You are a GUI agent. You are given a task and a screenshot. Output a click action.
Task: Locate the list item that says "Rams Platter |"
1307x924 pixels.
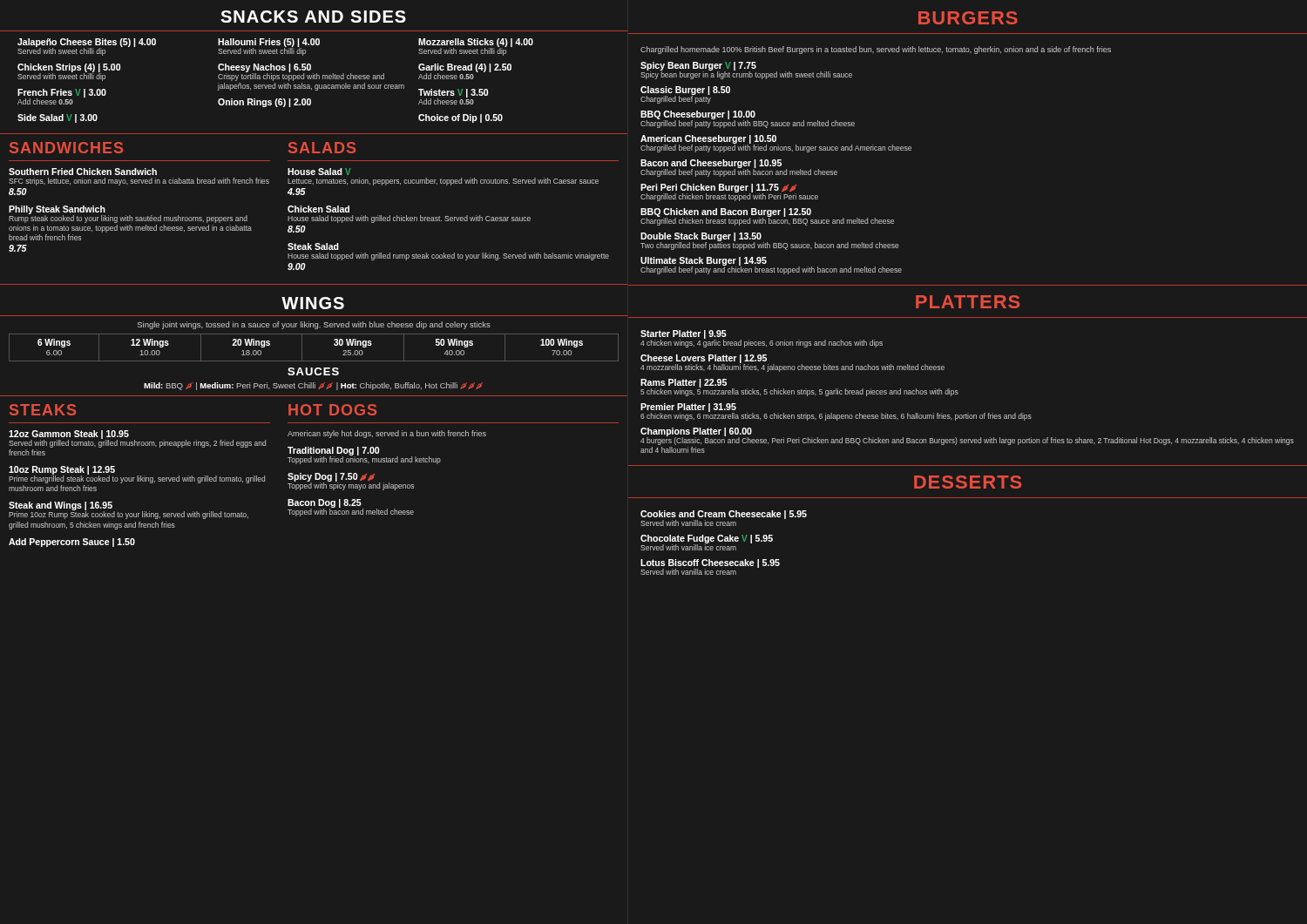coord(968,387)
